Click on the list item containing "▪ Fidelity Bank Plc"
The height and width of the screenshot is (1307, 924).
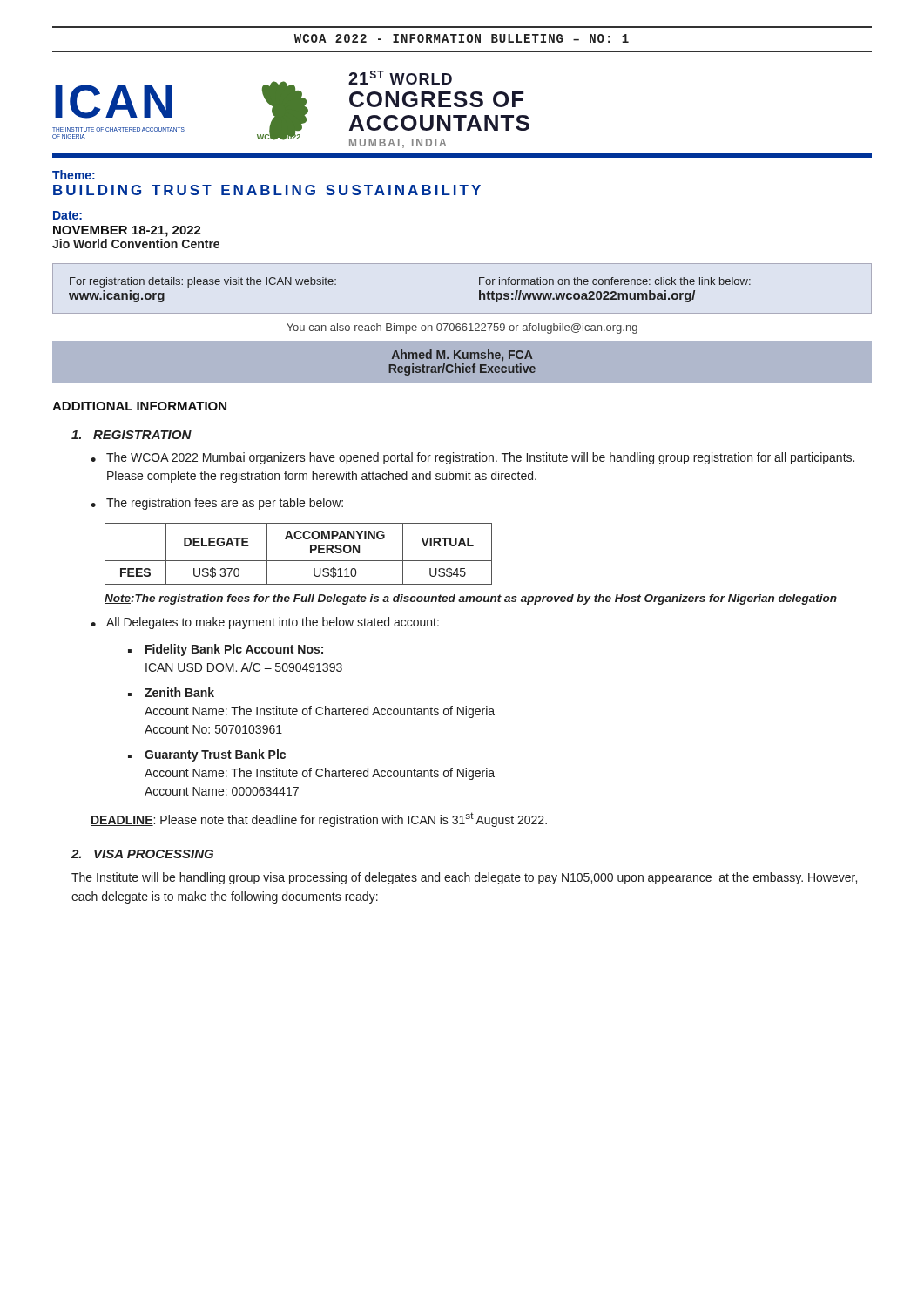point(235,659)
